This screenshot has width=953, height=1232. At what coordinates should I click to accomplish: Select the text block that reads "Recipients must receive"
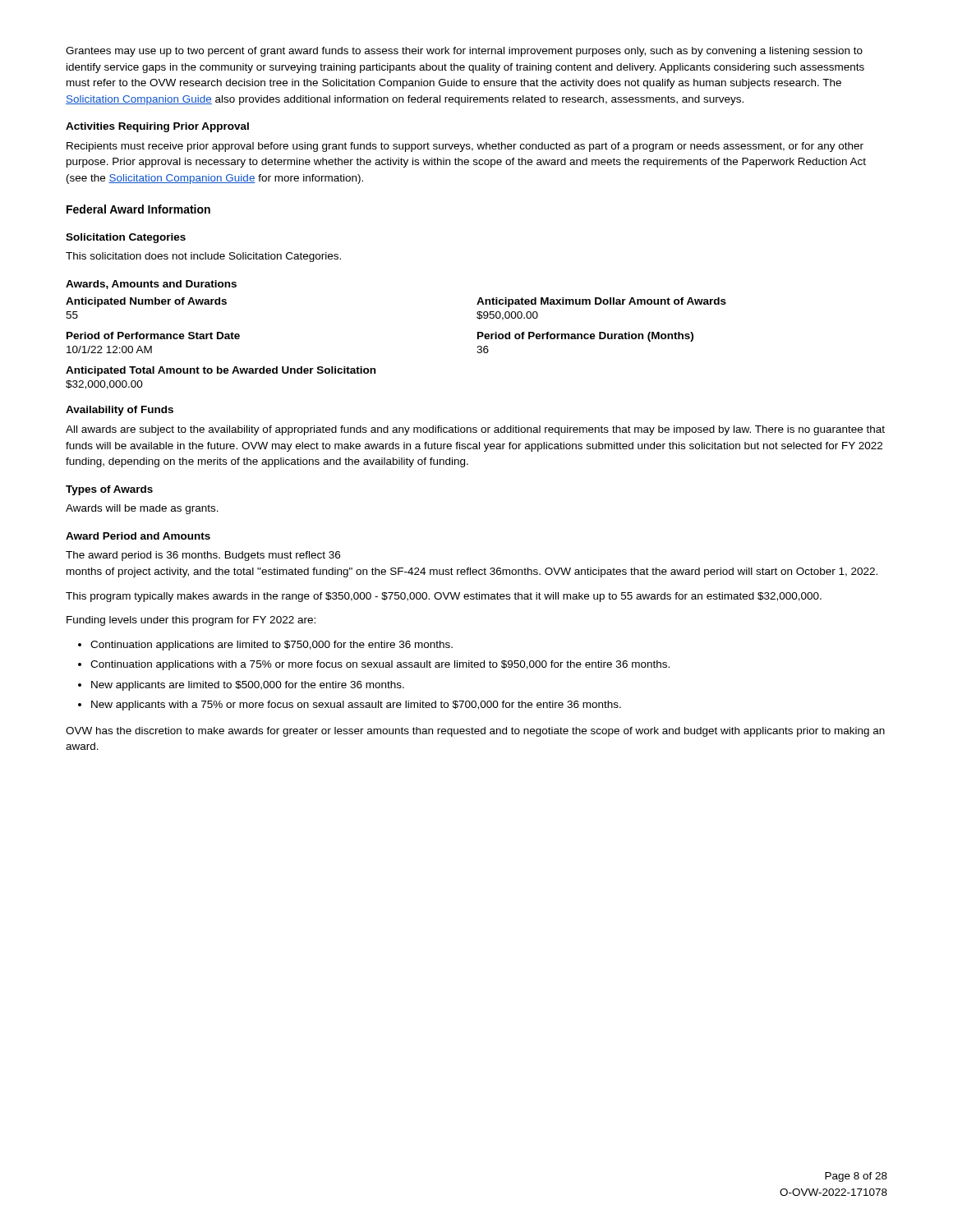click(476, 162)
